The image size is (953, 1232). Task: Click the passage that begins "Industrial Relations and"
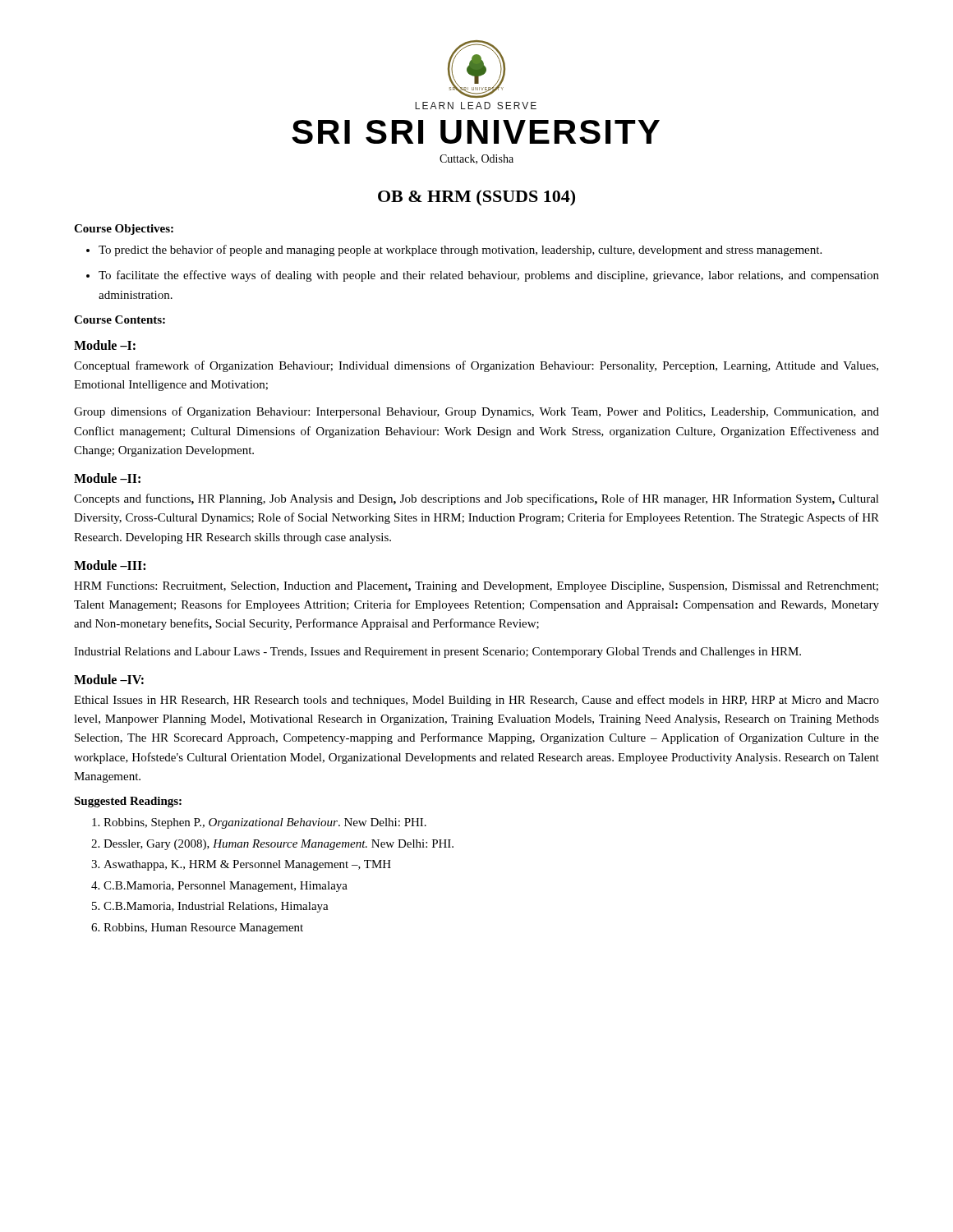click(438, 651)
